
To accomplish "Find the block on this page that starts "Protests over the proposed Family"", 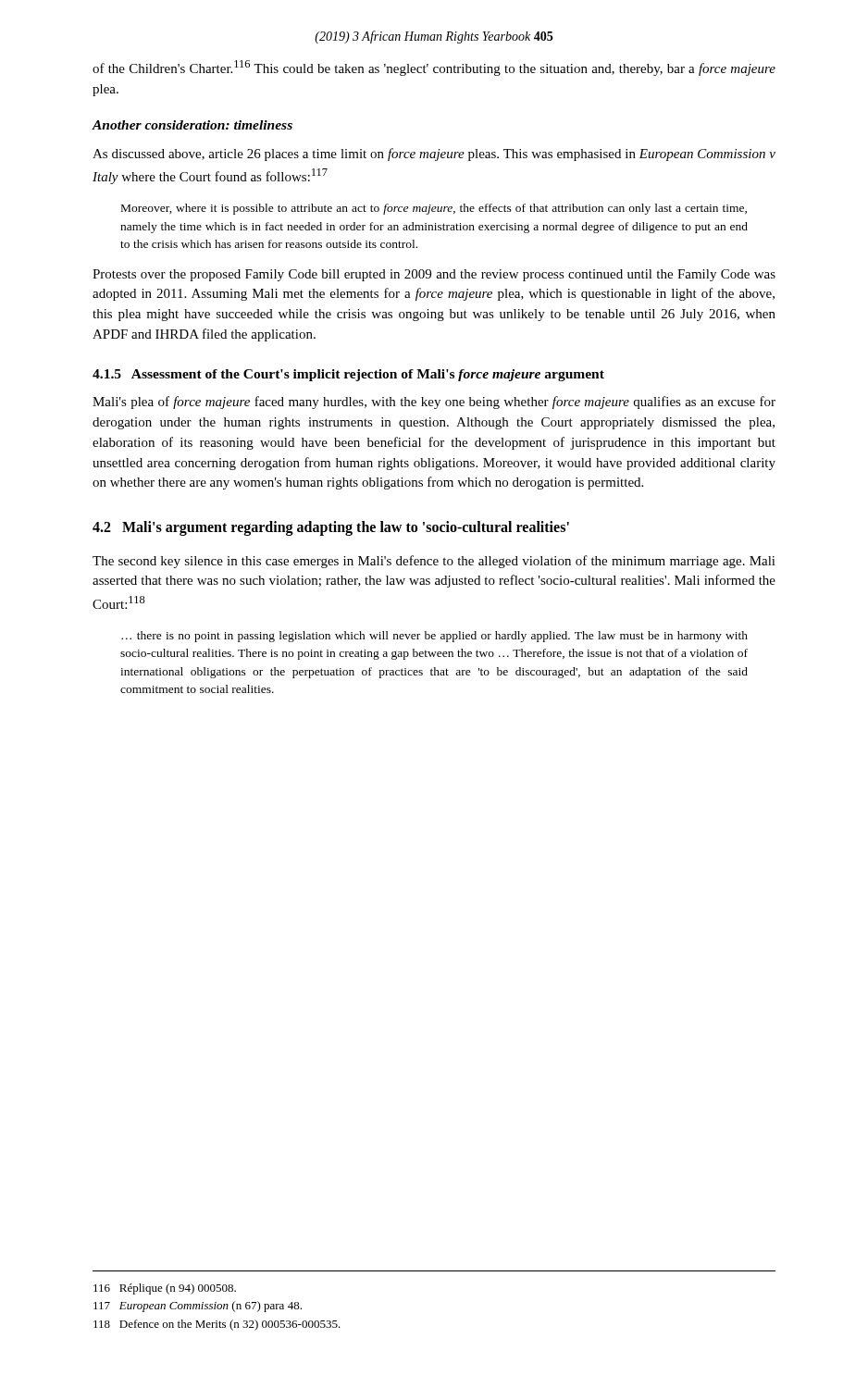I will 434,305.
